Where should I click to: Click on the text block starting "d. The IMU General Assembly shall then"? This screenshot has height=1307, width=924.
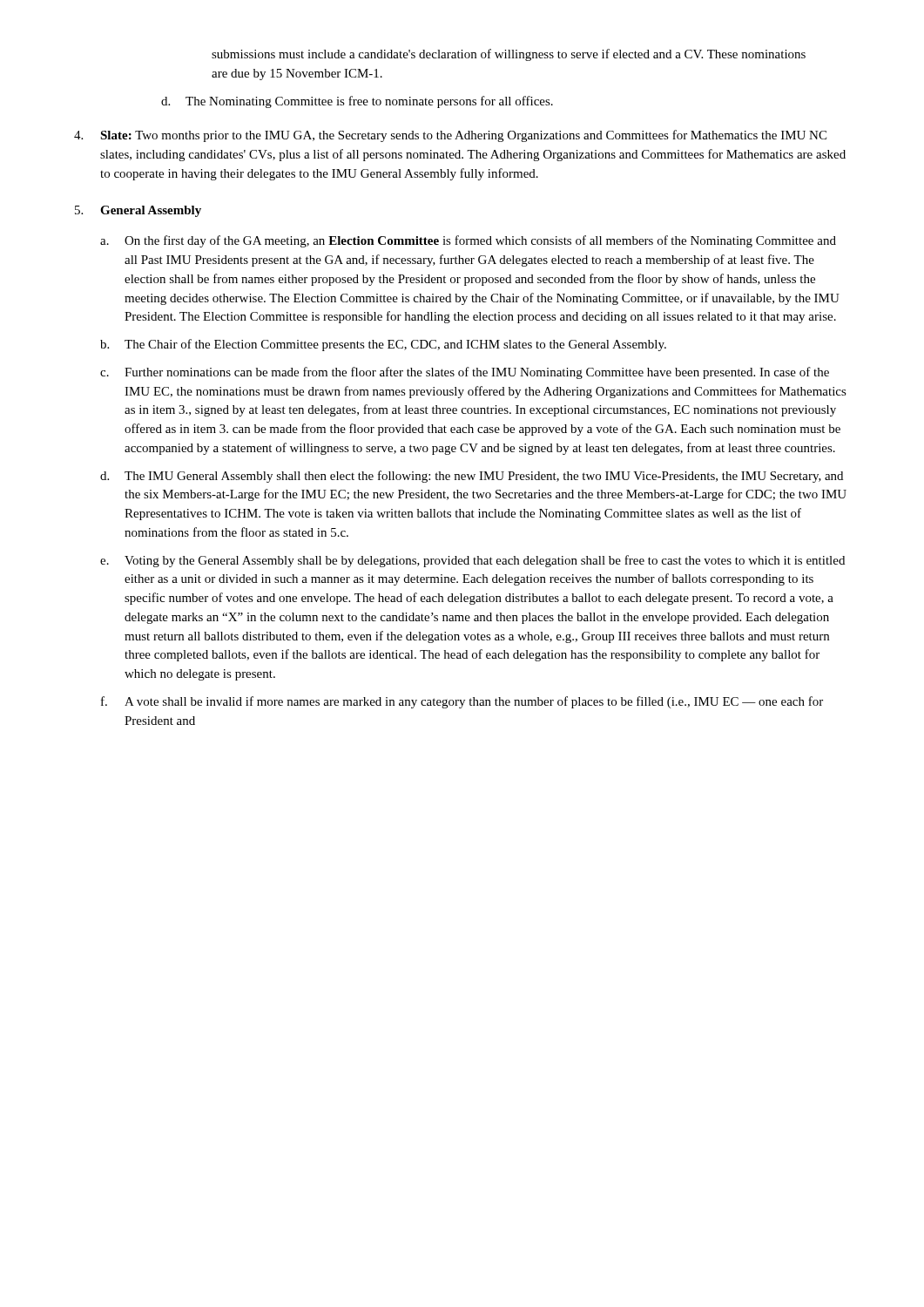click(475, 505)
